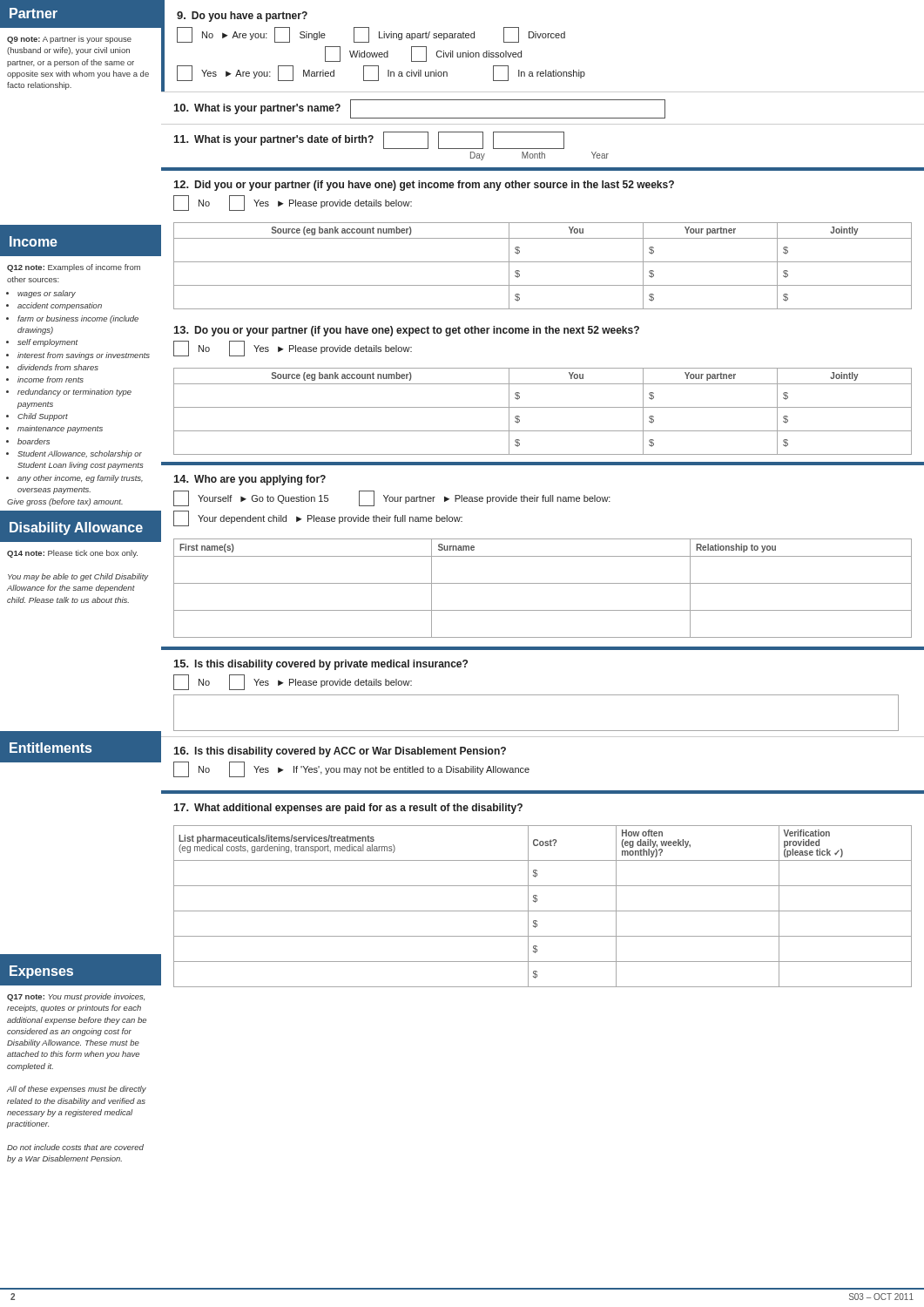This screenshot has width=924, height=1307.
Task: Locate the text "Disability Allowance"
Action: click(76, 528)
